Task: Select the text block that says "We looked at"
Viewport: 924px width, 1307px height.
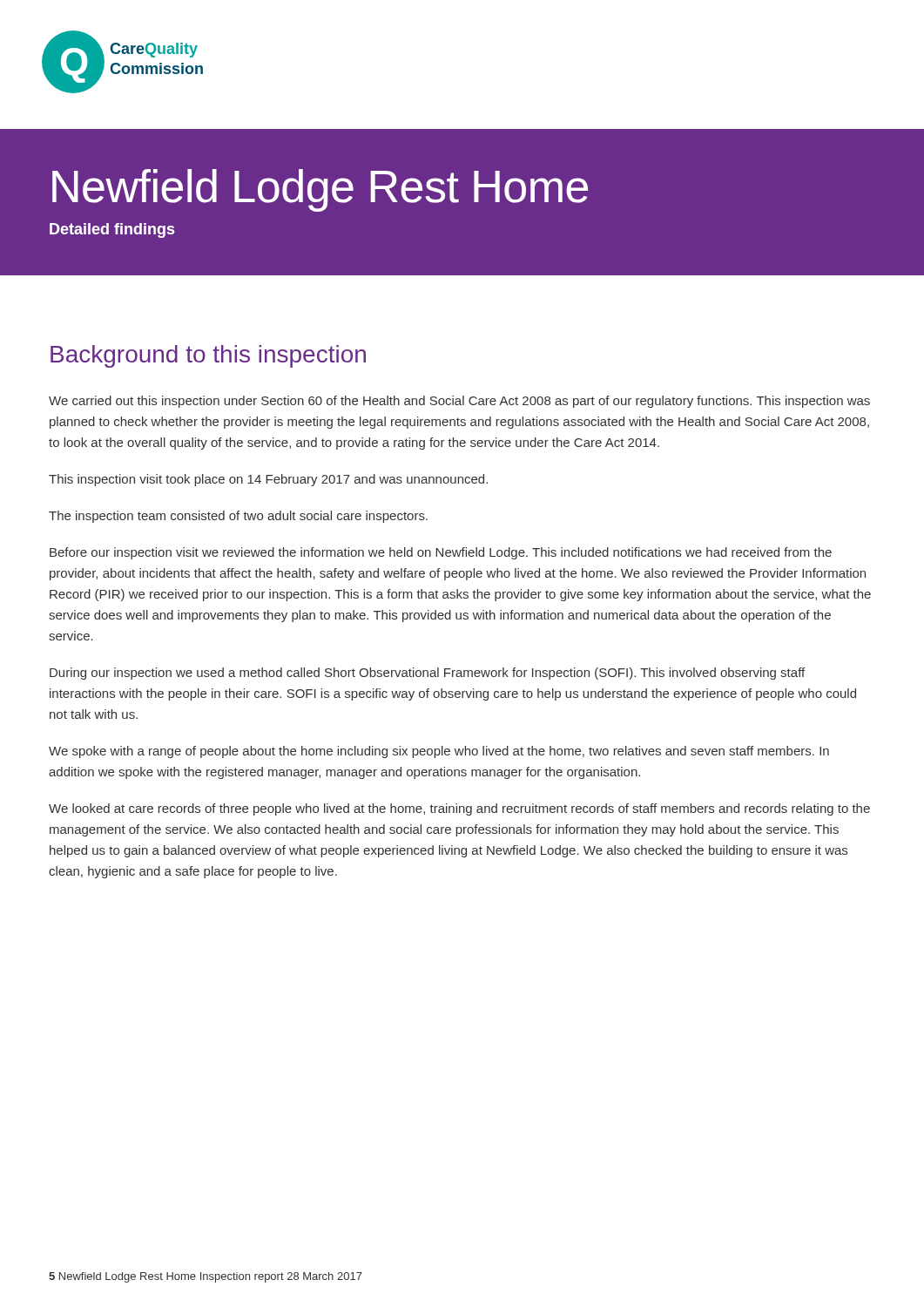Action: pos(462,840)
